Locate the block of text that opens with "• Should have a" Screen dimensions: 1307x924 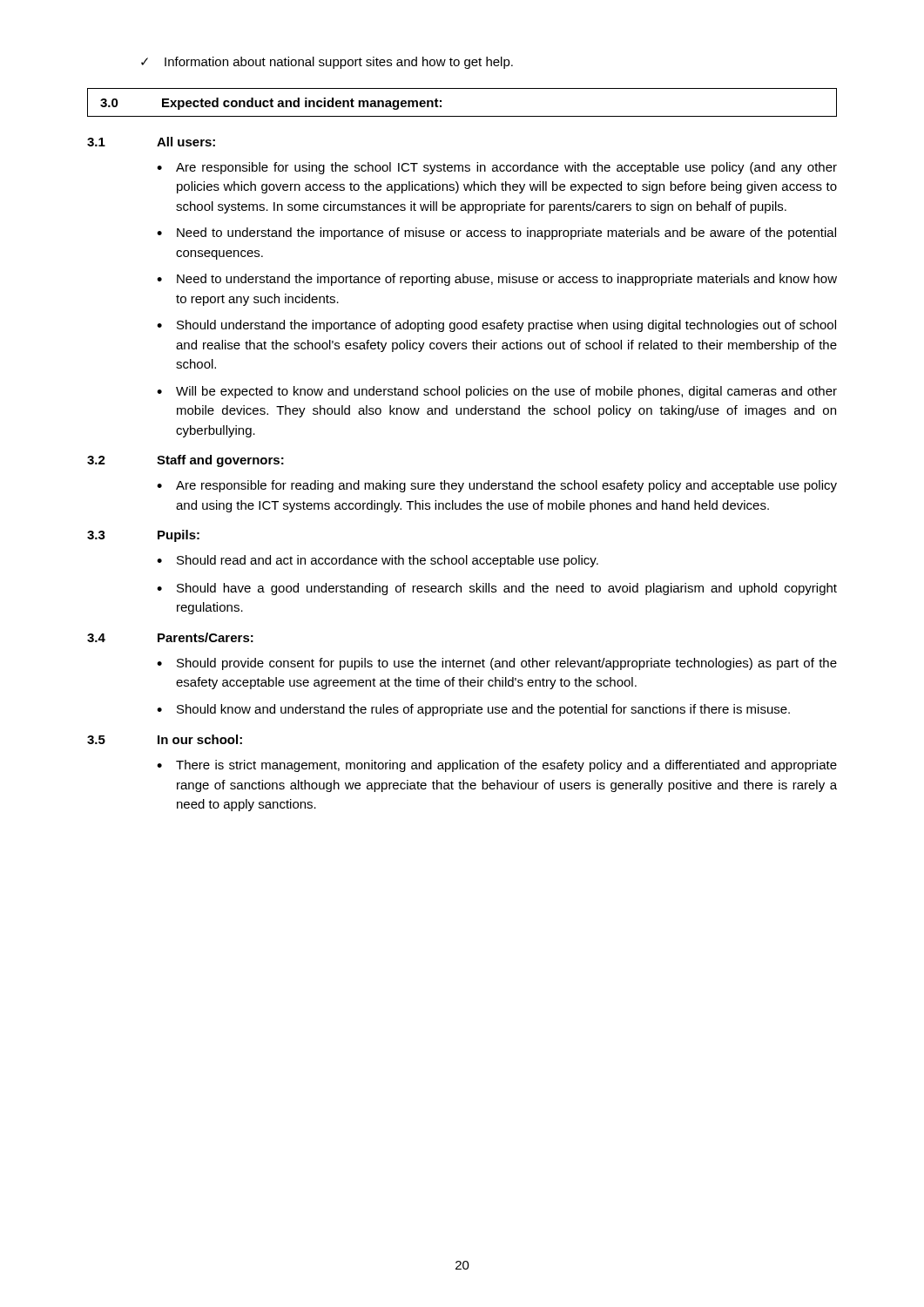tap(497, 598)
